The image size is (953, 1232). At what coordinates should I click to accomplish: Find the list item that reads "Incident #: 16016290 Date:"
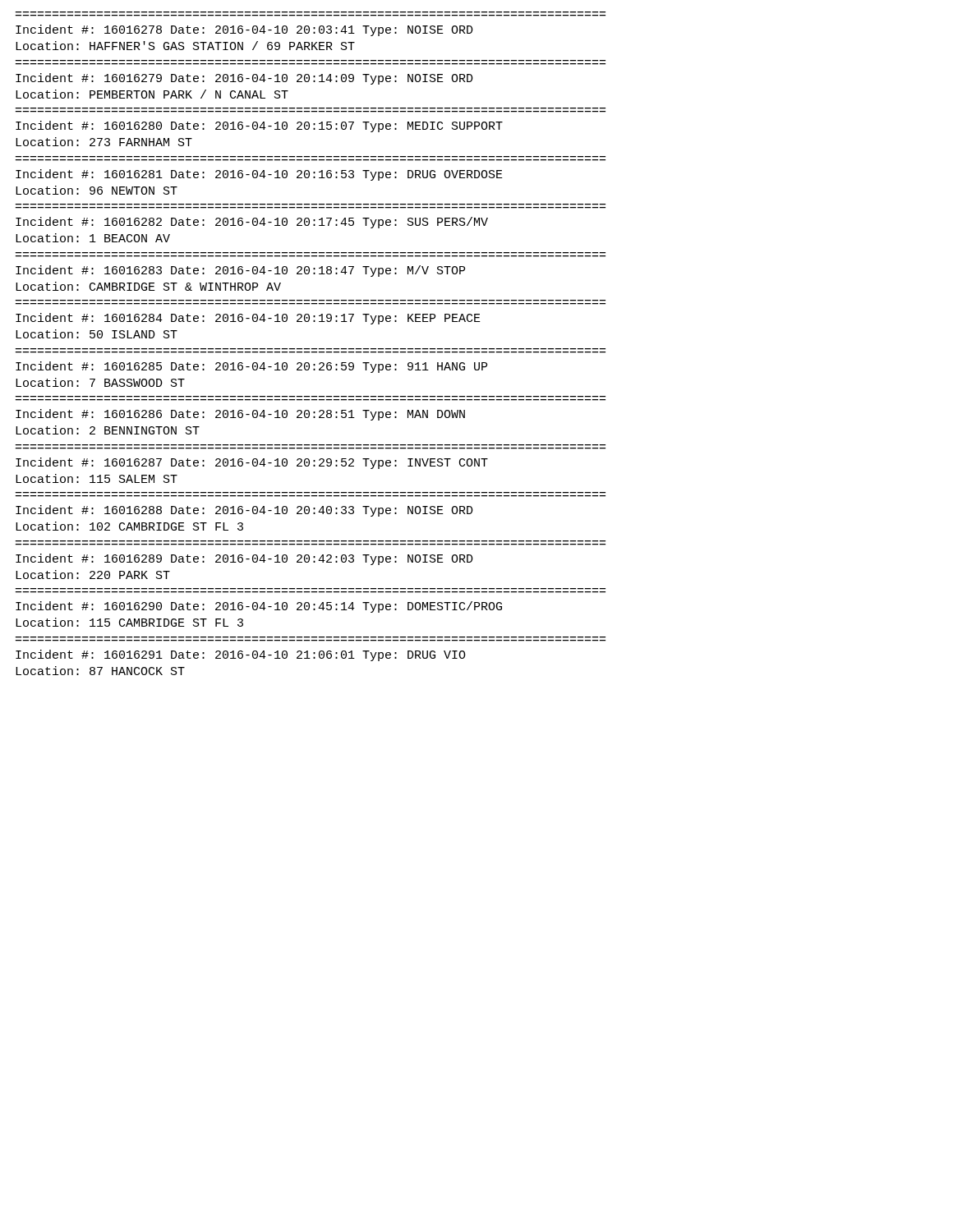tap(259, 607)
